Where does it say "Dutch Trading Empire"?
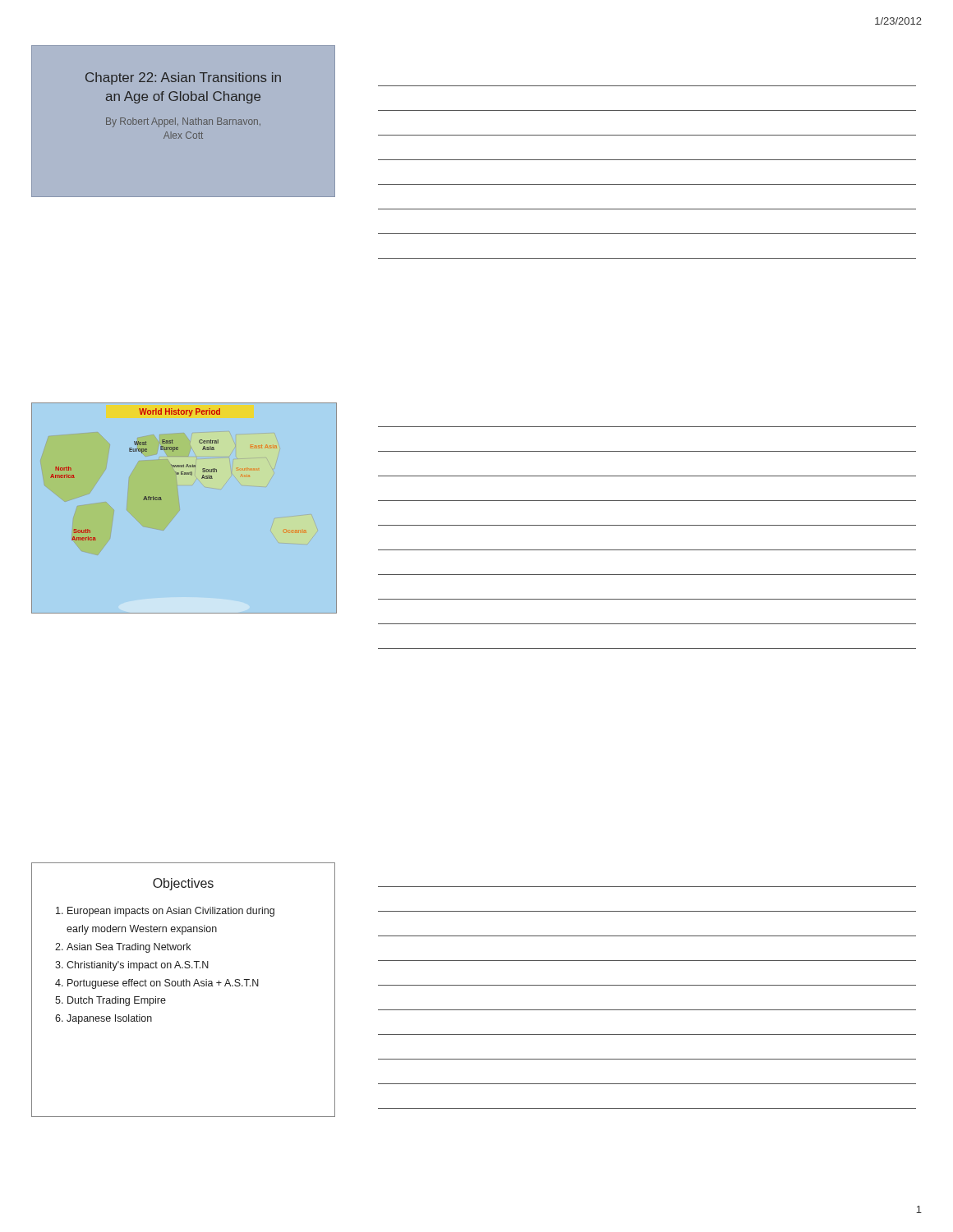 [116, 1001]
